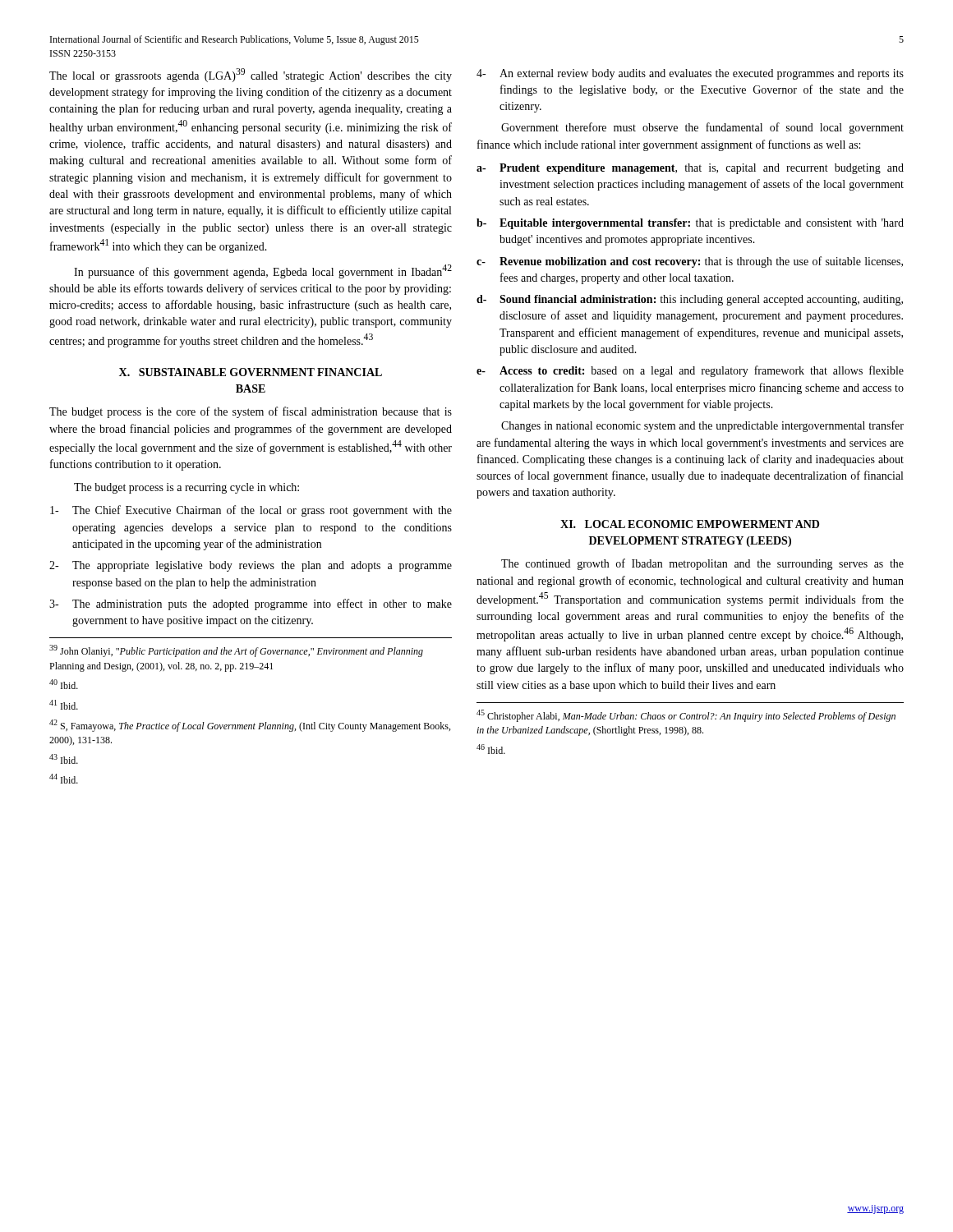Screen dimensions: 1232x953
Task: Select the text block containing "Changes in national economic system and the unpredictable"
Action: click(690, 460)
